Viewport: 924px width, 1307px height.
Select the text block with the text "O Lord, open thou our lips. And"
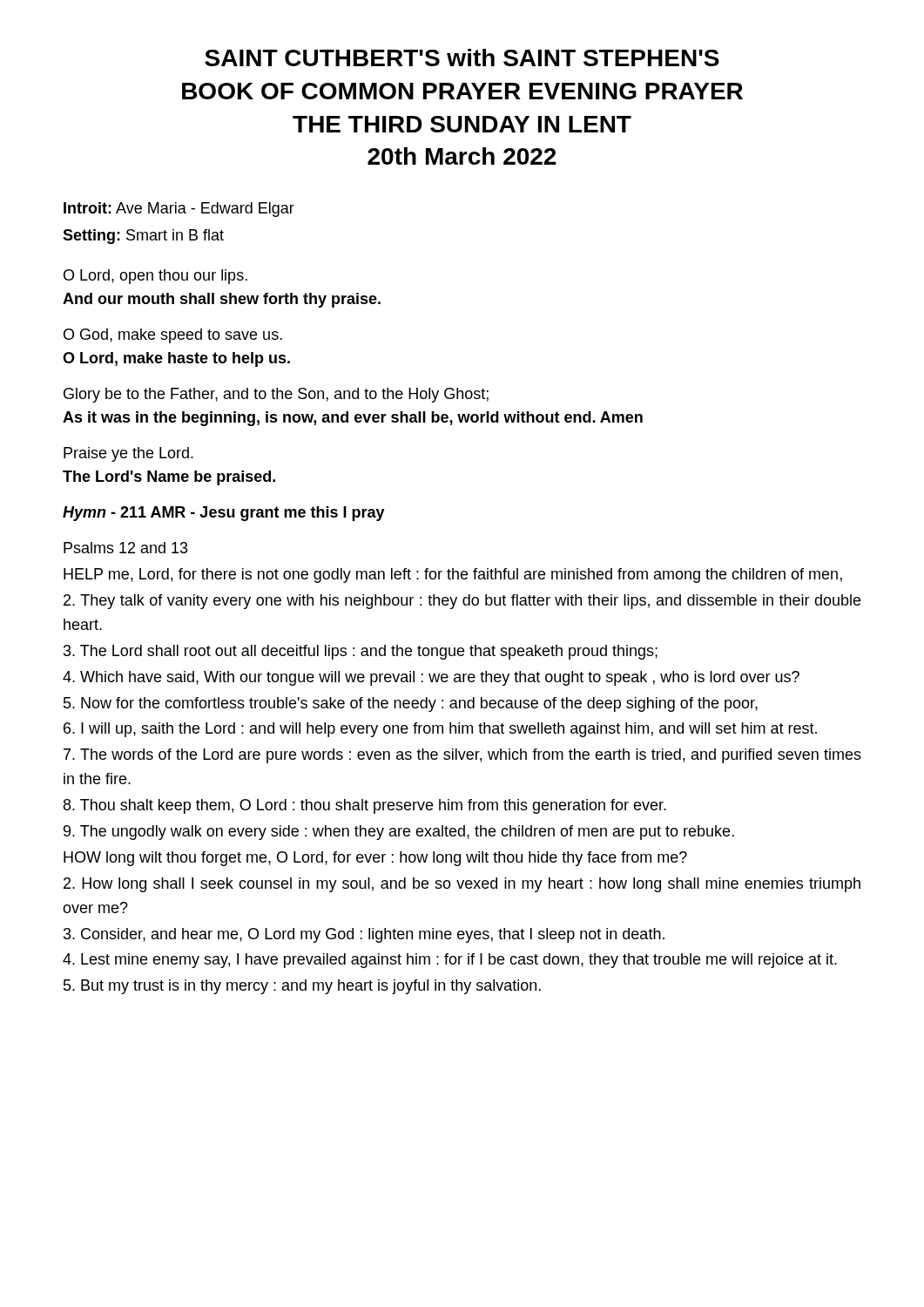222,287
